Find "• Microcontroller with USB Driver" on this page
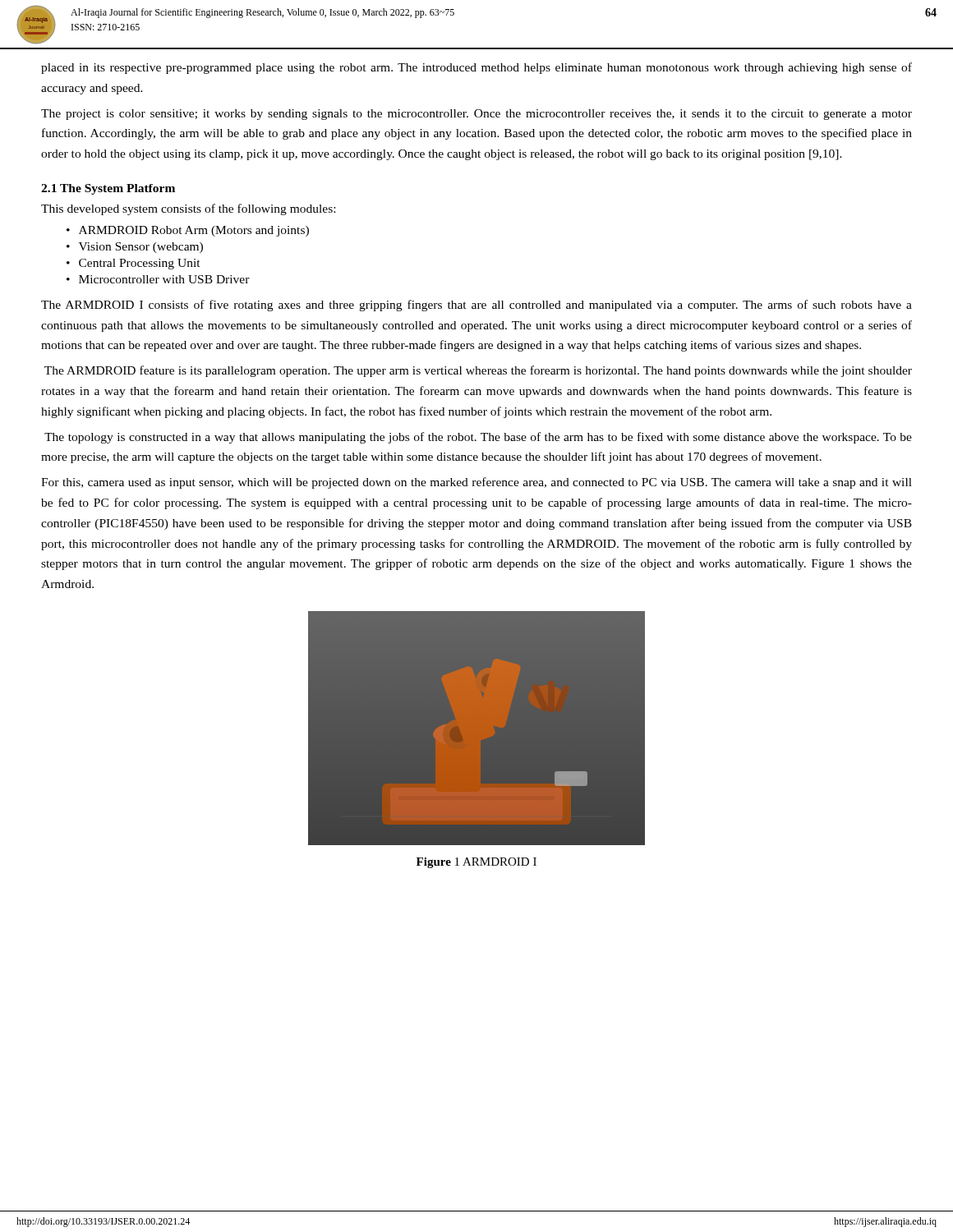Viewport: 953px width, 1232px height. tap(157, 279)
